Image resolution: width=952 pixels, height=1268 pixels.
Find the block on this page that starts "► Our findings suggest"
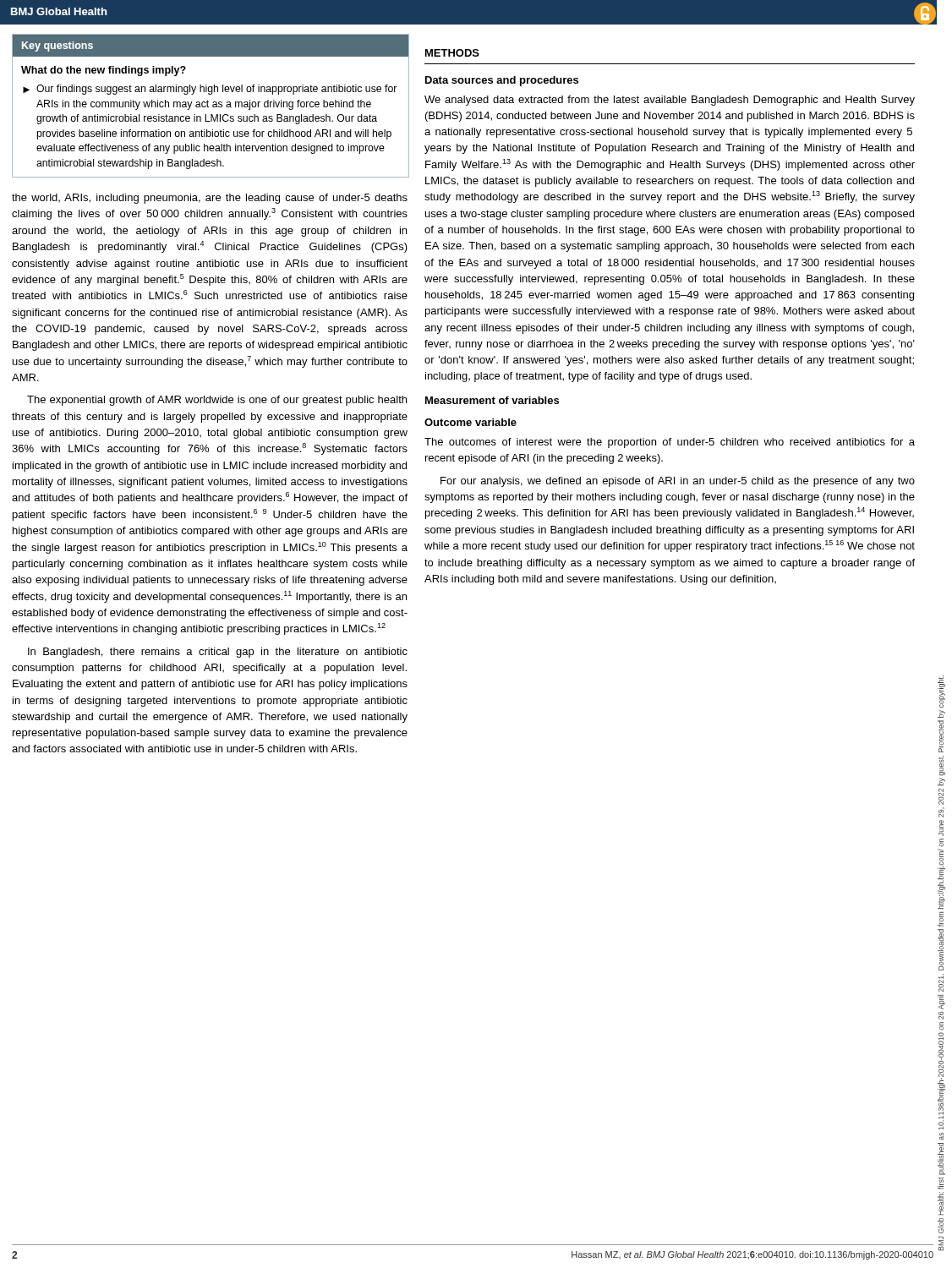(211, 126)
